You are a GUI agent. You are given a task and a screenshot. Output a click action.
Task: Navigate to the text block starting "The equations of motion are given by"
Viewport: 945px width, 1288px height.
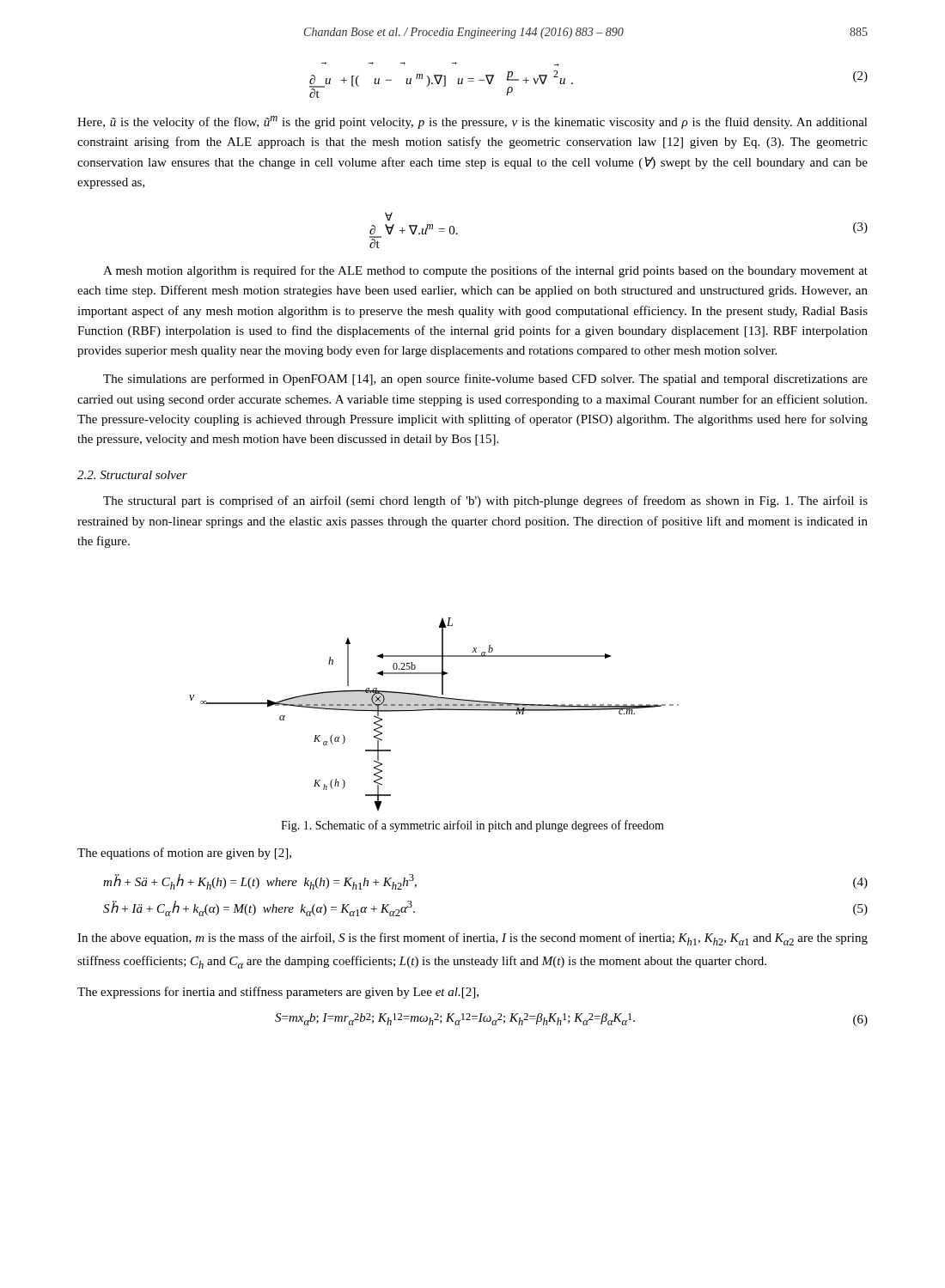(185, 853)
